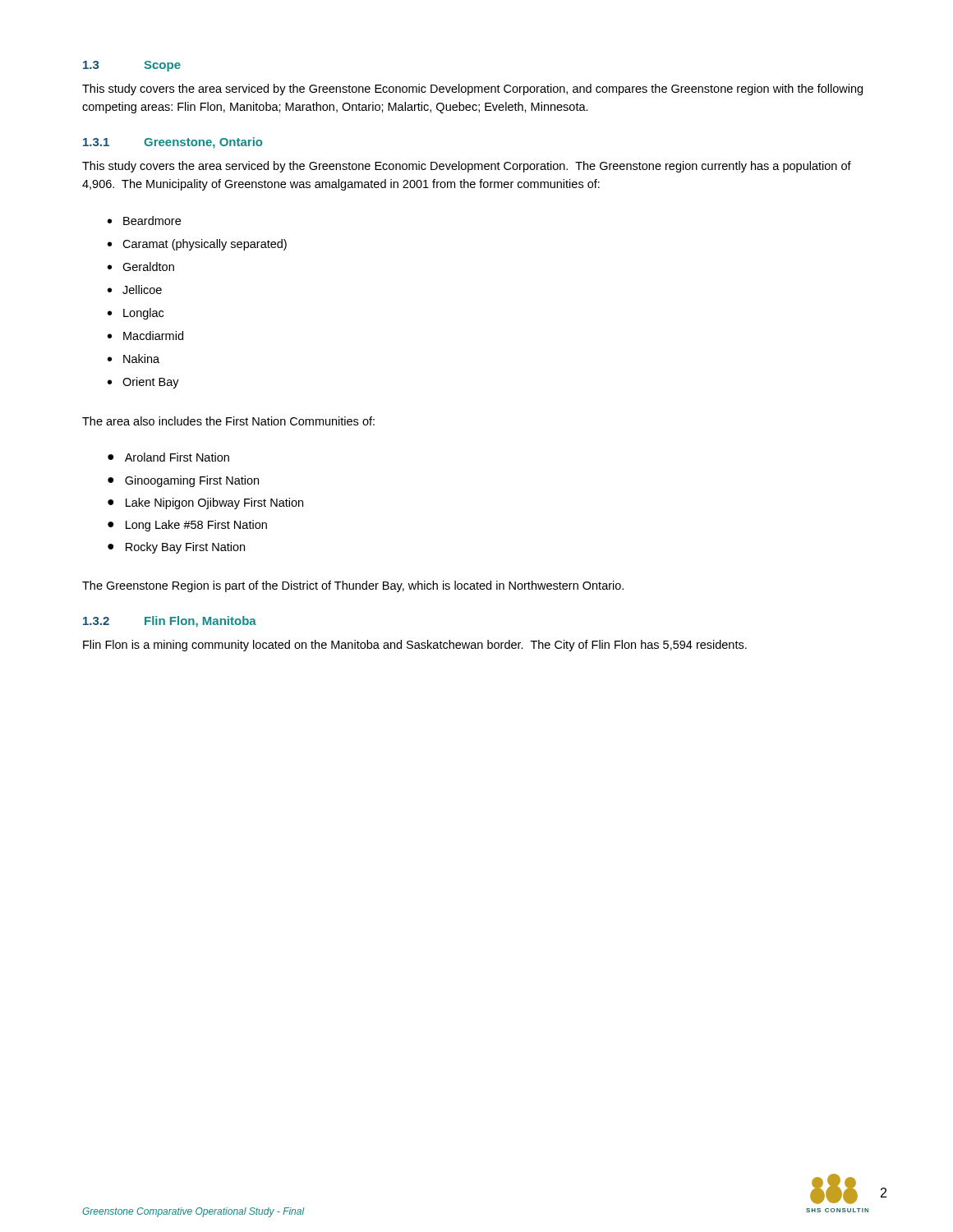953x1232 pixels.
Task: Click on the block starting "The Greenstone Region is part of the"
Action: [x=353, y=586]
